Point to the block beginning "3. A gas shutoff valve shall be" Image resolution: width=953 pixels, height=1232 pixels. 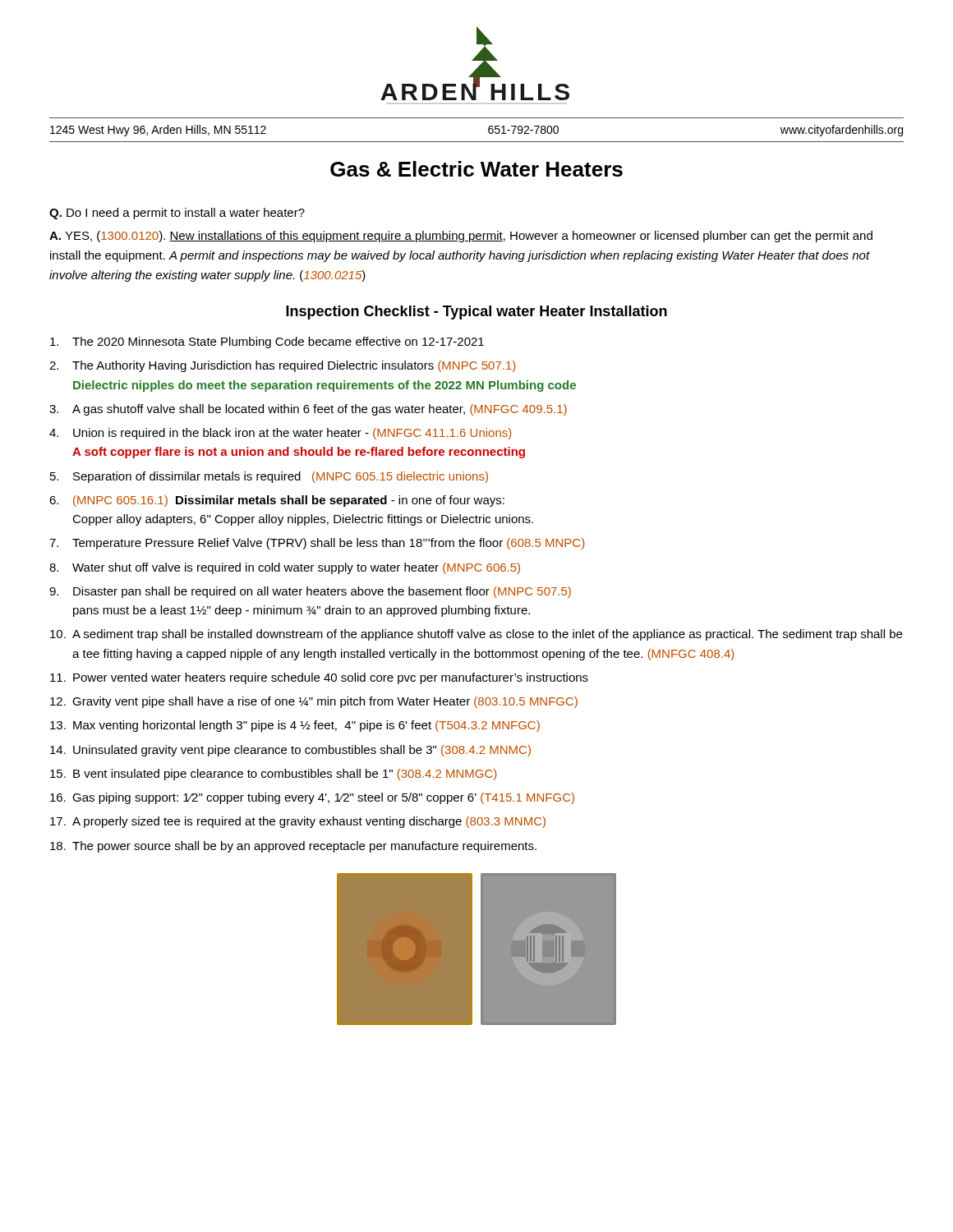point(476,408)
